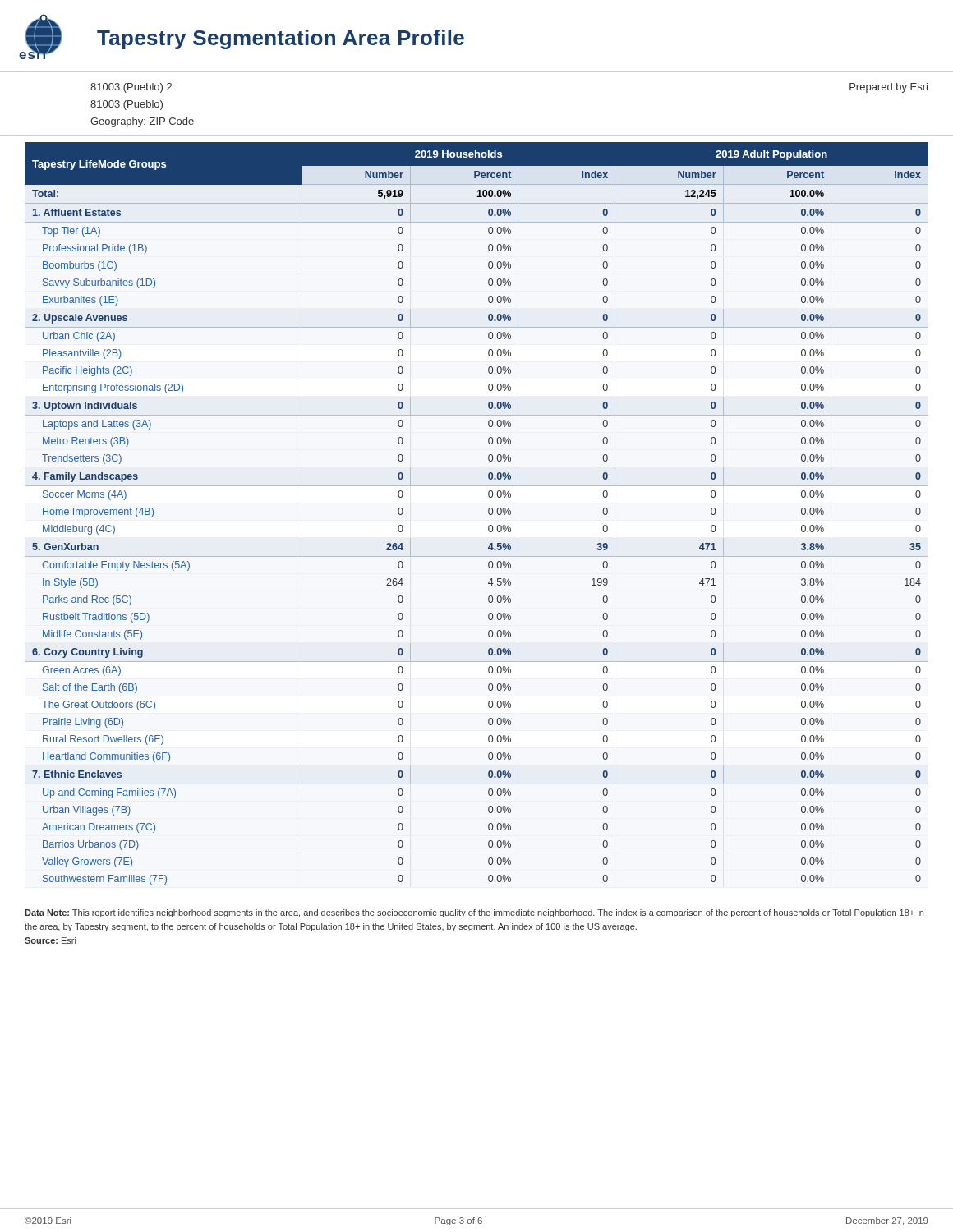Locate the text "Prepared by Esri"
The width and height of the screenshot is (953, 1232).
click(x=889, y=87)
